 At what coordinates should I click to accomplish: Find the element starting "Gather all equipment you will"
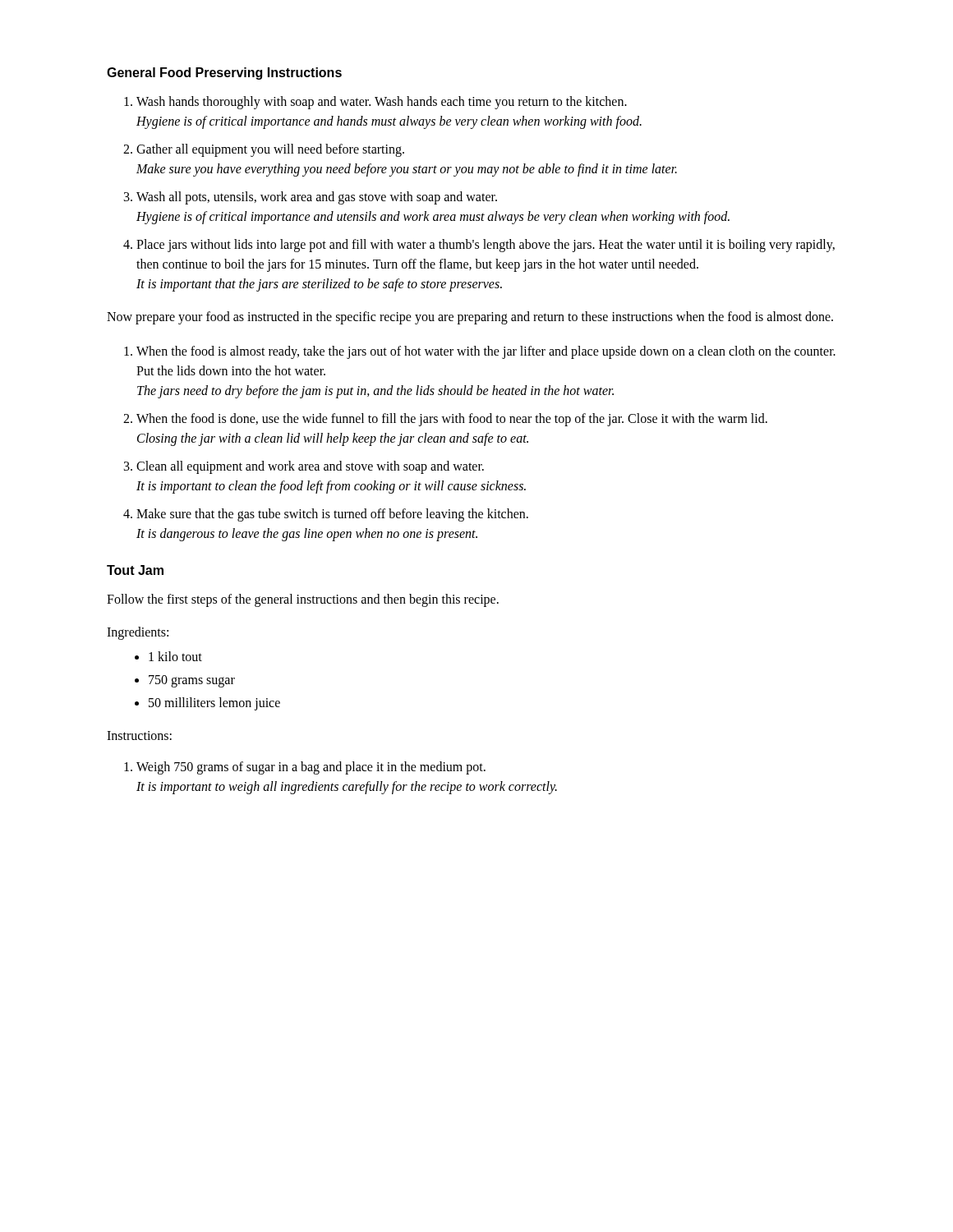point(476,159)
